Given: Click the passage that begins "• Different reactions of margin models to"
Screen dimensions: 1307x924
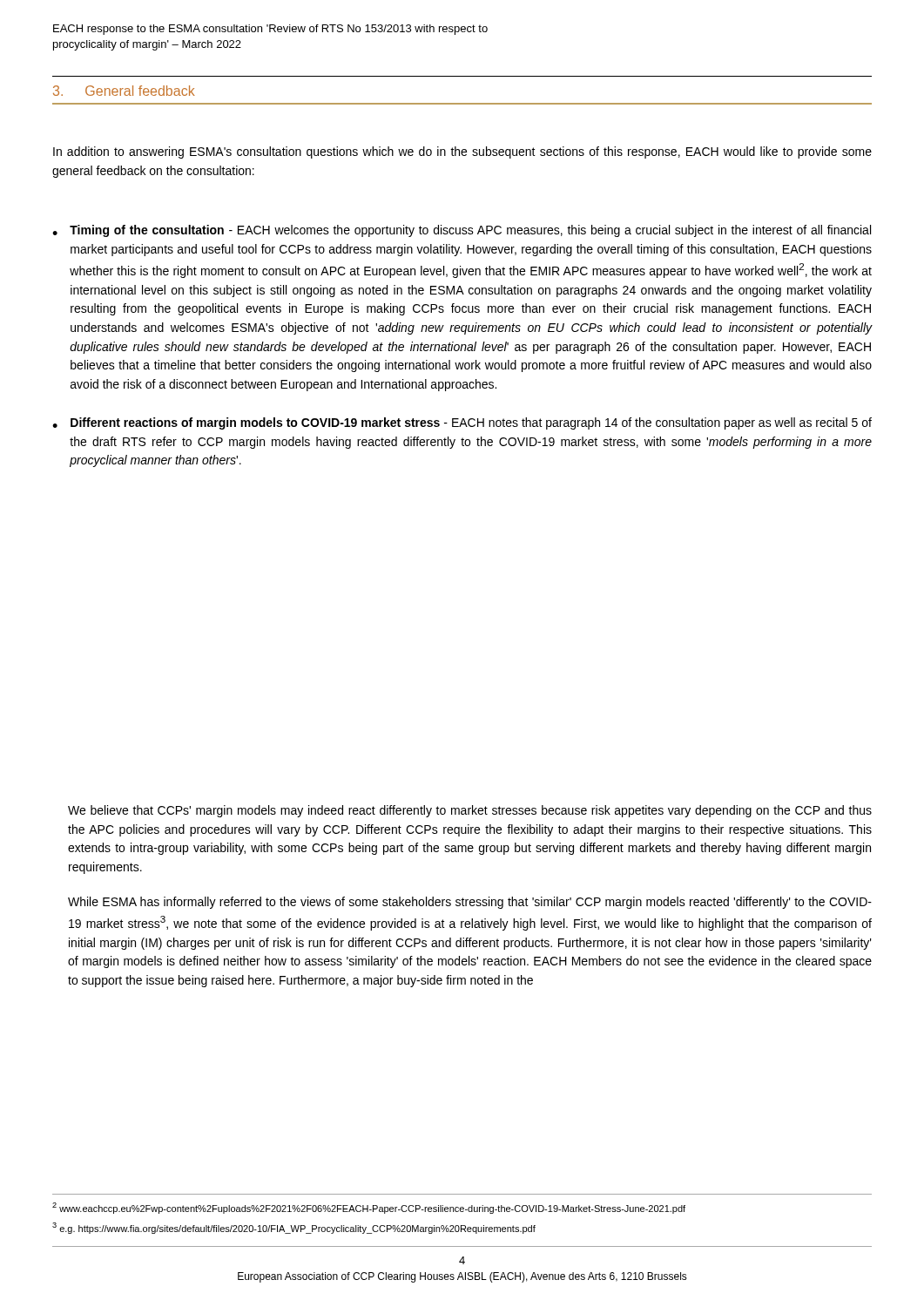Looking at the screenshot, I should (462, 442).
